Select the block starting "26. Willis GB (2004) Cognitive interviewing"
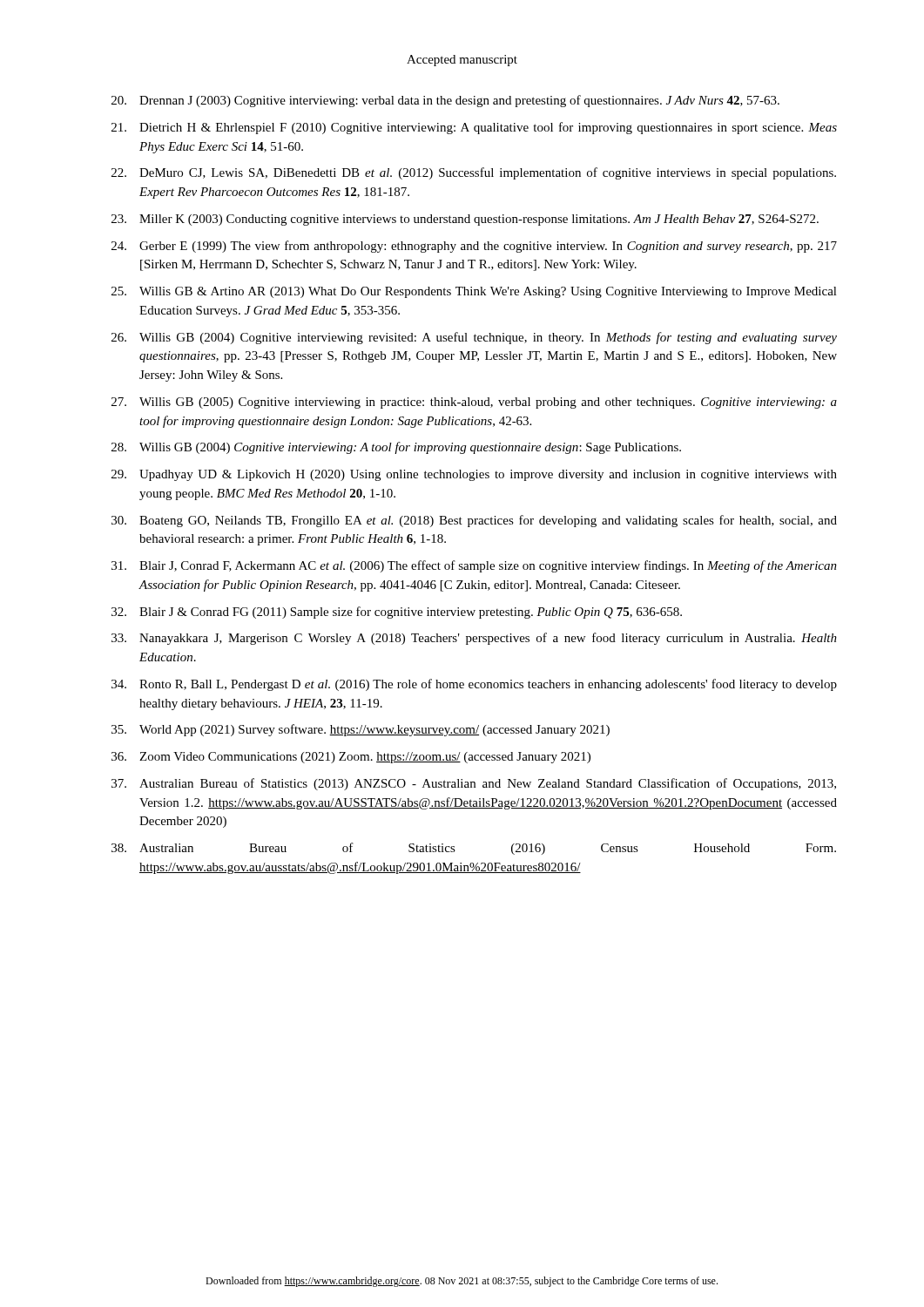The width and height of the screenshot is (924, 1307). (462, 356)
